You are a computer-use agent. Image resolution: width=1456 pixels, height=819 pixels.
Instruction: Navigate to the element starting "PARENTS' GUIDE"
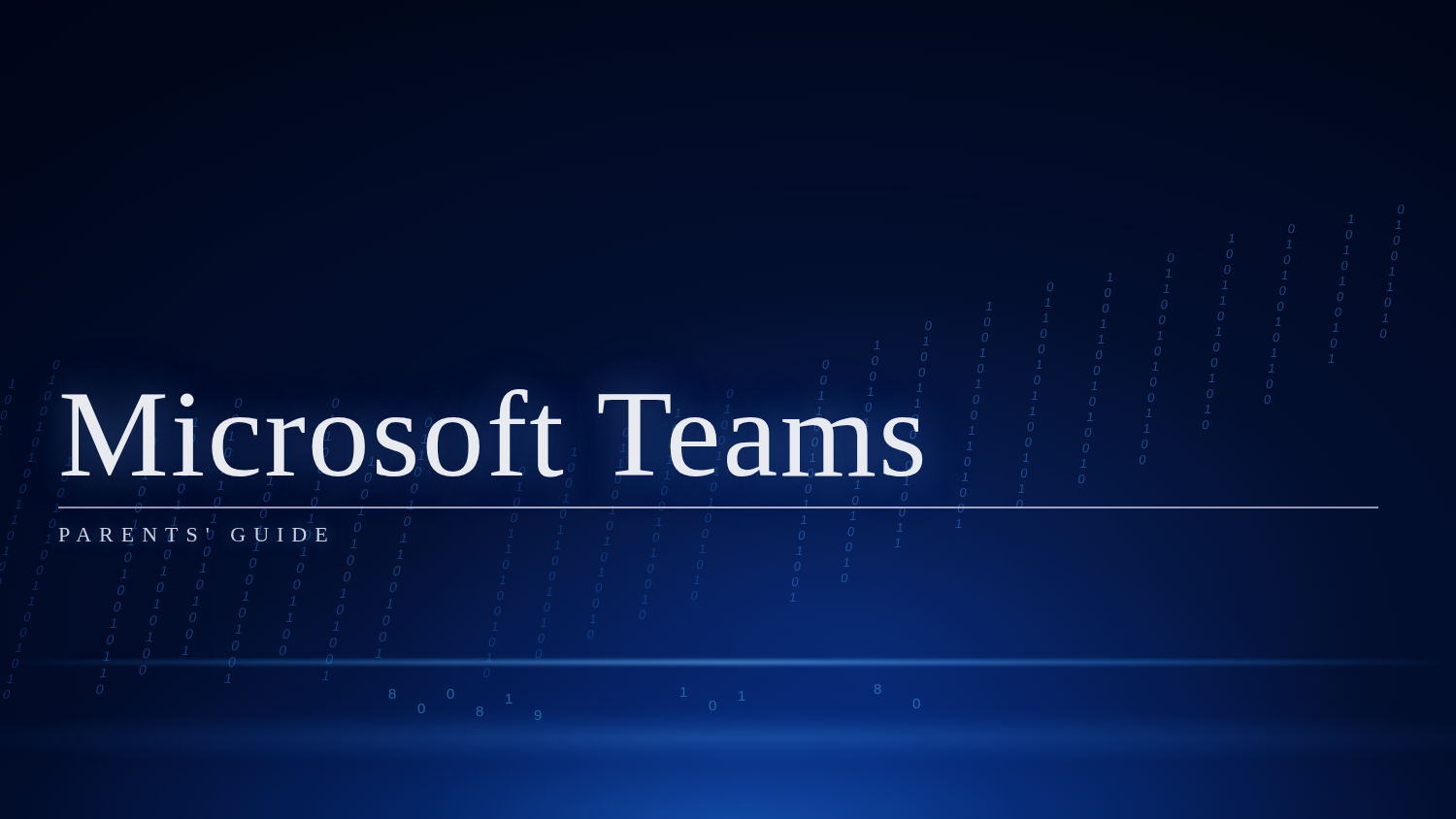197,535
